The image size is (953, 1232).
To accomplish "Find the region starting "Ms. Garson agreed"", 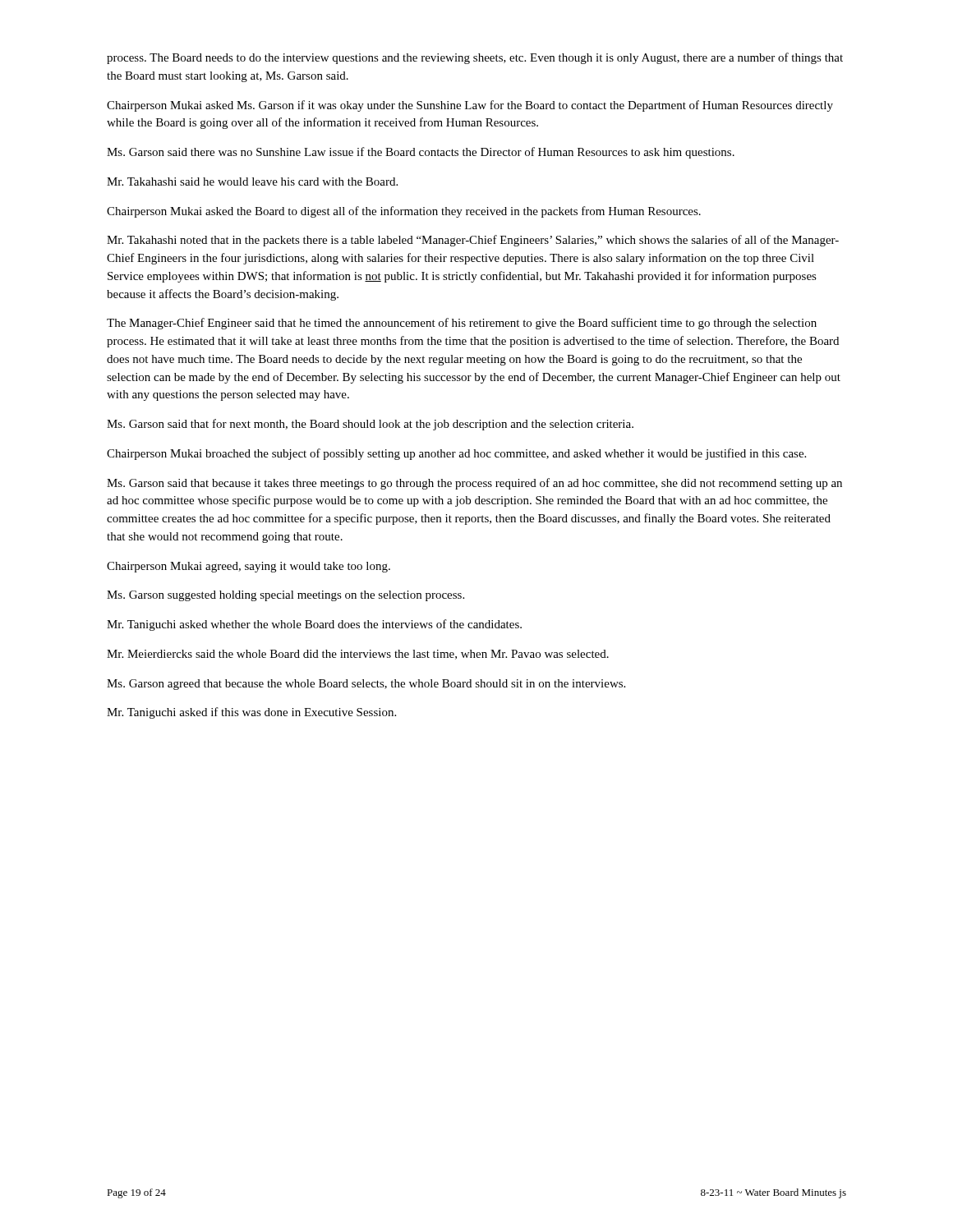I will (367, 683).
